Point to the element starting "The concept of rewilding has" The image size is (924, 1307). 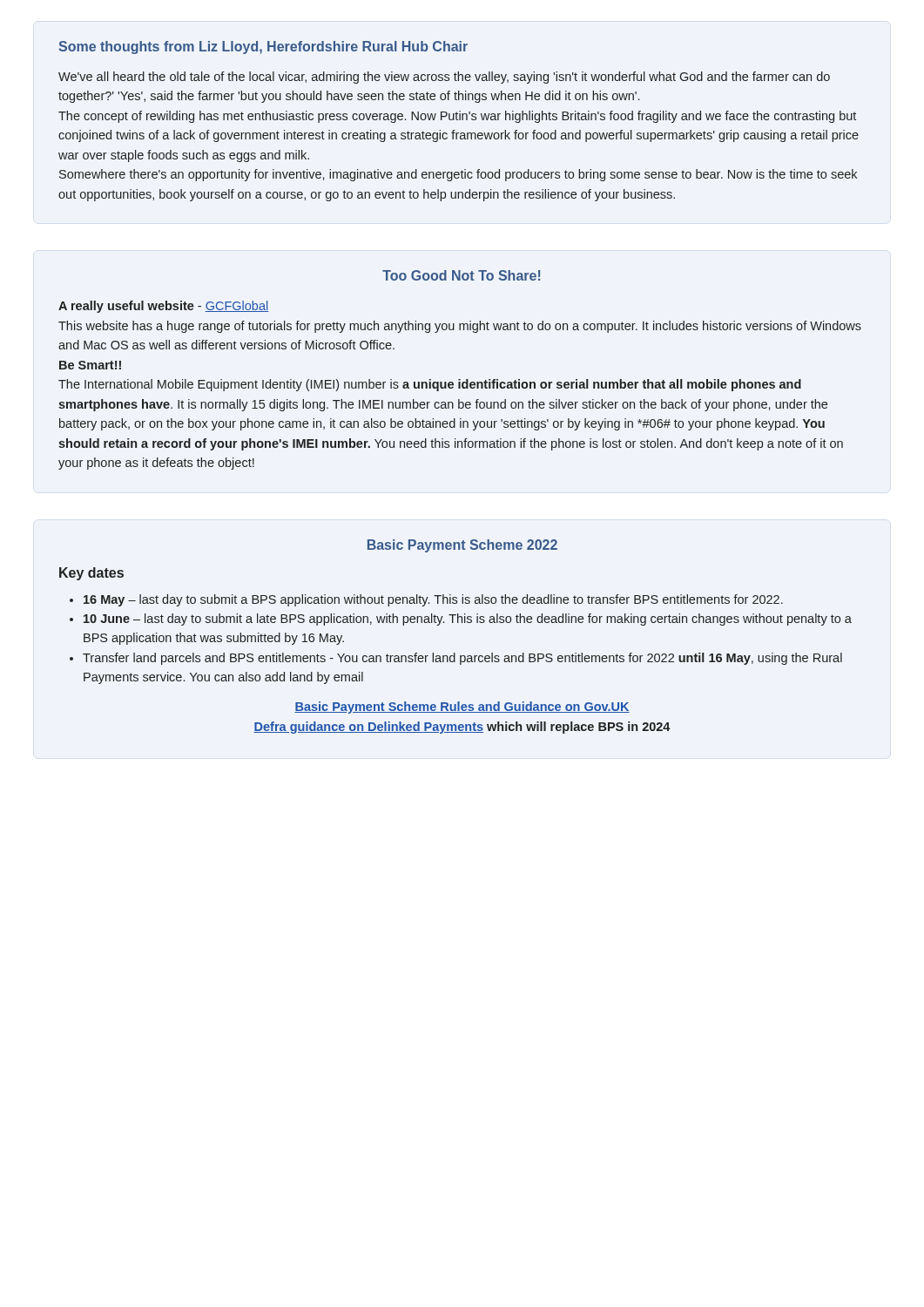tap(462, 136)
